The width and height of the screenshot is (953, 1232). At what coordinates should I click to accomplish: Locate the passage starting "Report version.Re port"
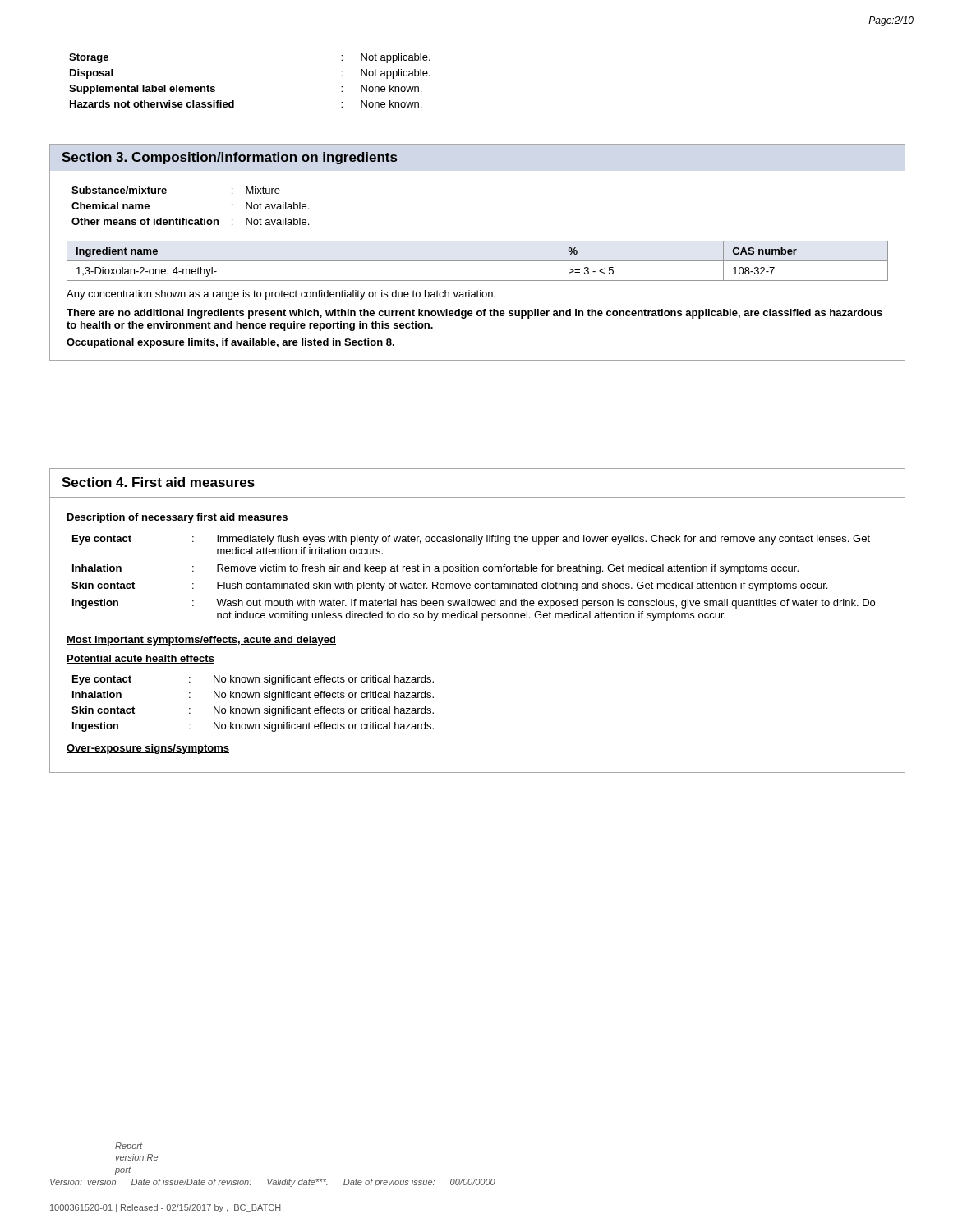point(137,1158)
